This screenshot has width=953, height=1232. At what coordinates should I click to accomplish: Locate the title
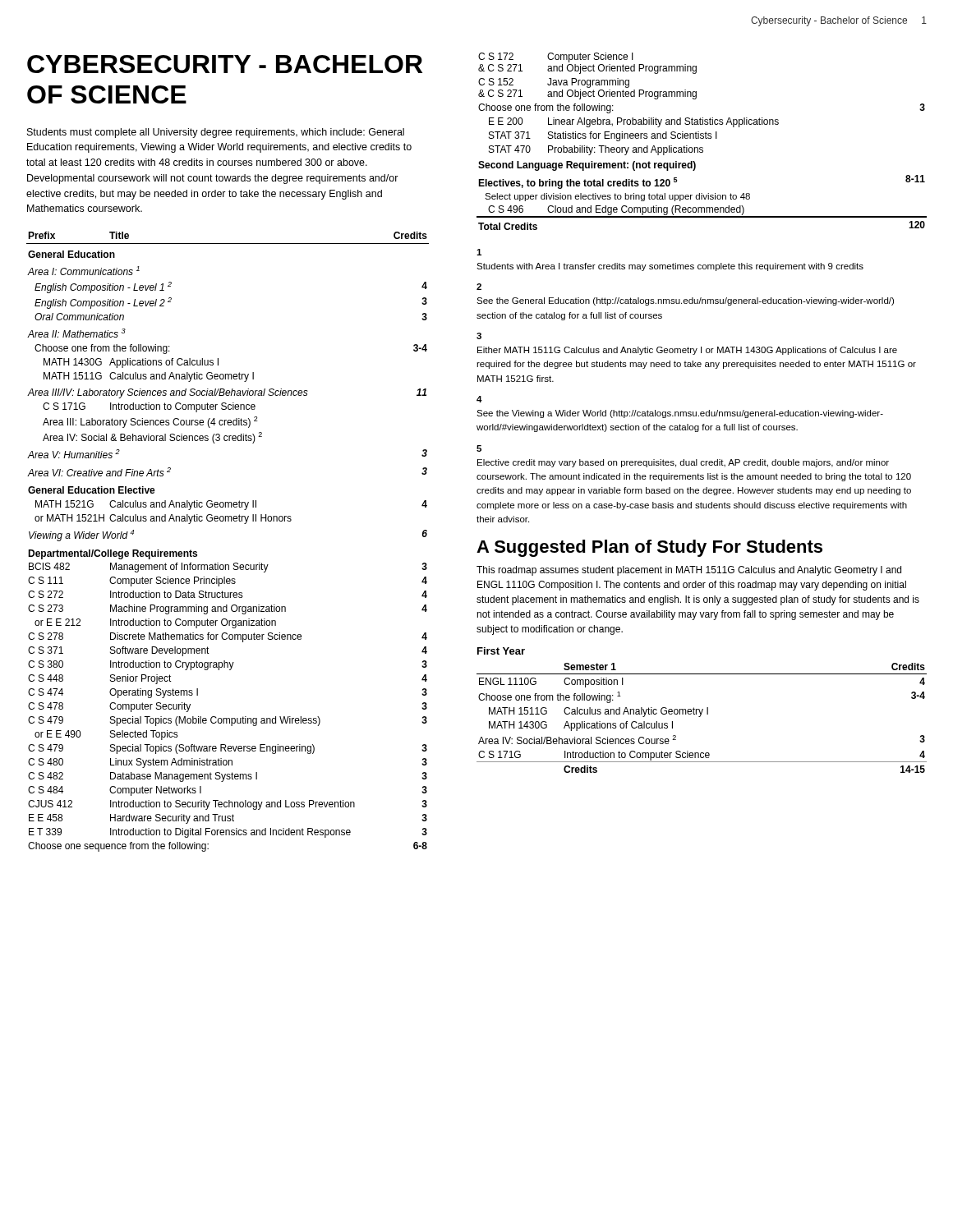228,80
